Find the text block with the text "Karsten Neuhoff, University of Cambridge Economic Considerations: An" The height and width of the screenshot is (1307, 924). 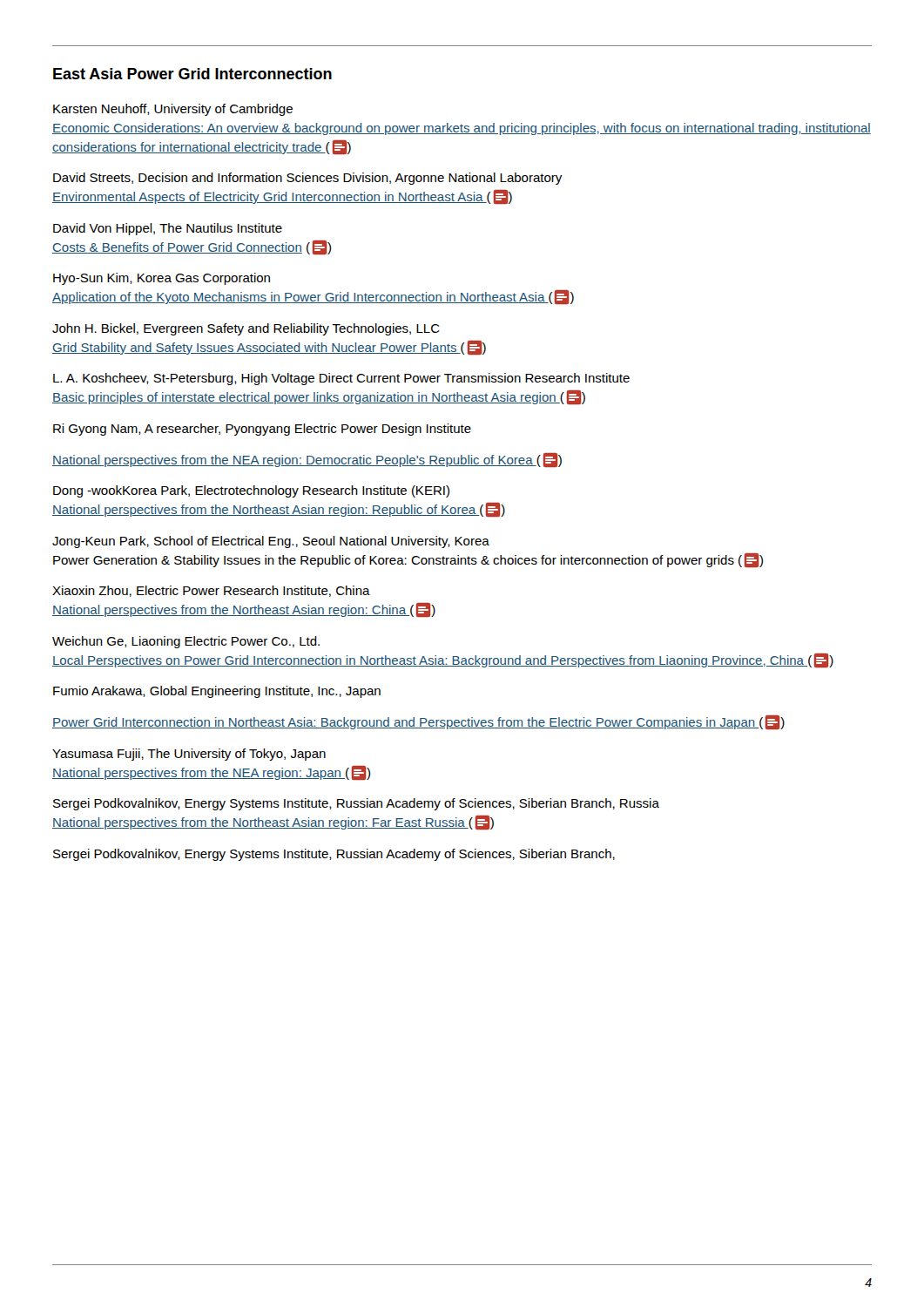(461, 128)
